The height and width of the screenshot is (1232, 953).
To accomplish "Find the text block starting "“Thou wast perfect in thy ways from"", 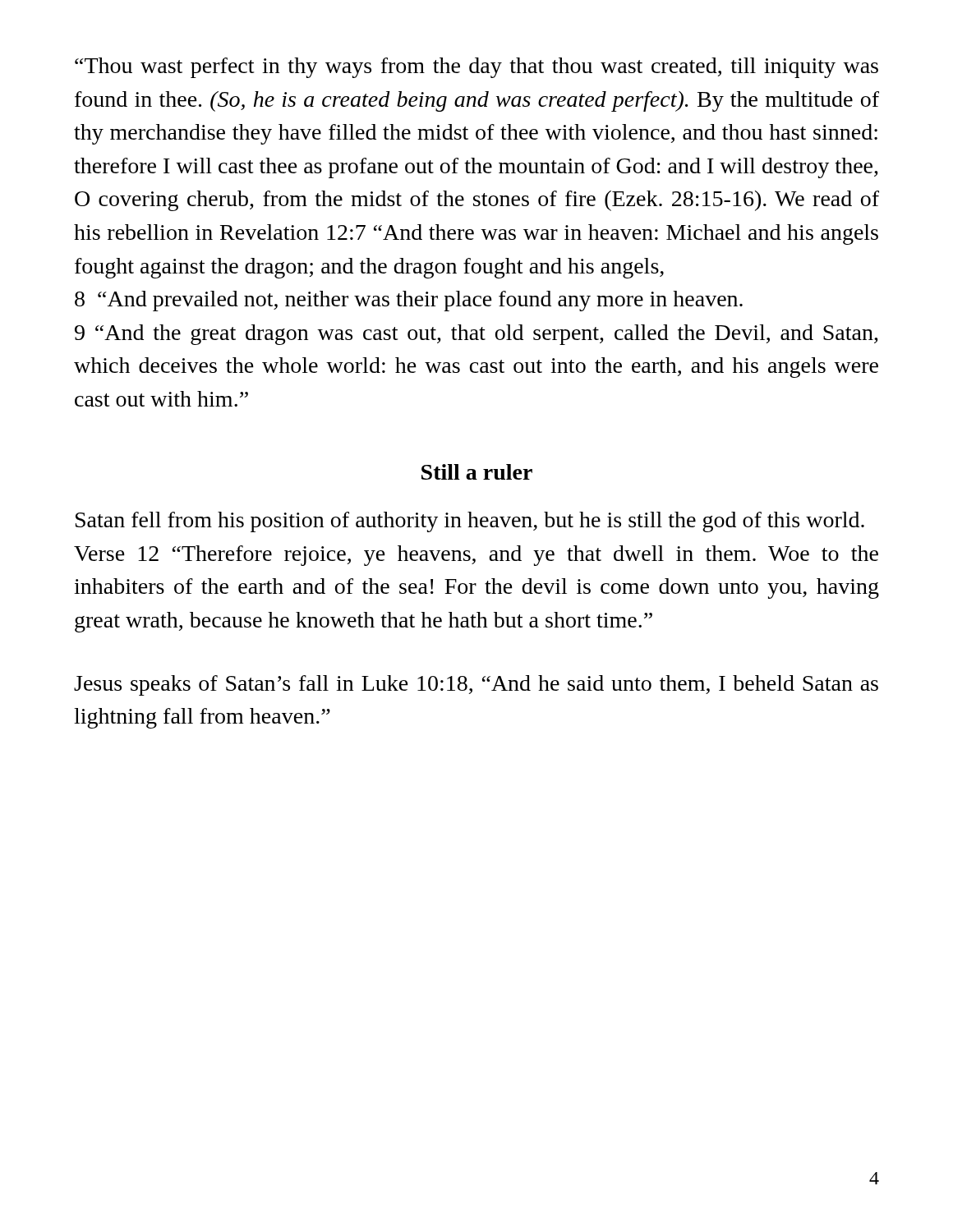I will (x=476, y=233).
